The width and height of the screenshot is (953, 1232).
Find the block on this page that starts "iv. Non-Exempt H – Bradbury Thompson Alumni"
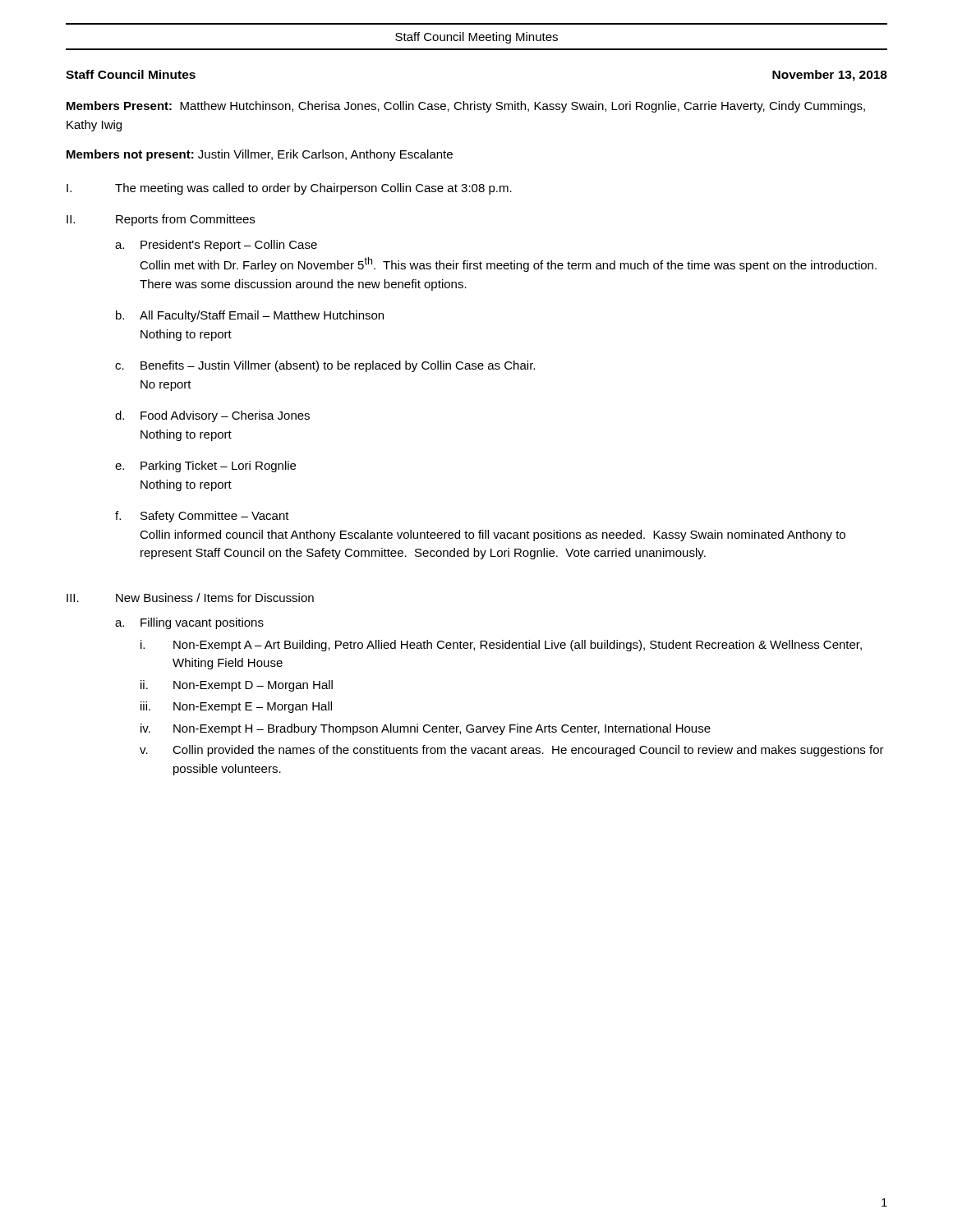[x=513, y=728]
